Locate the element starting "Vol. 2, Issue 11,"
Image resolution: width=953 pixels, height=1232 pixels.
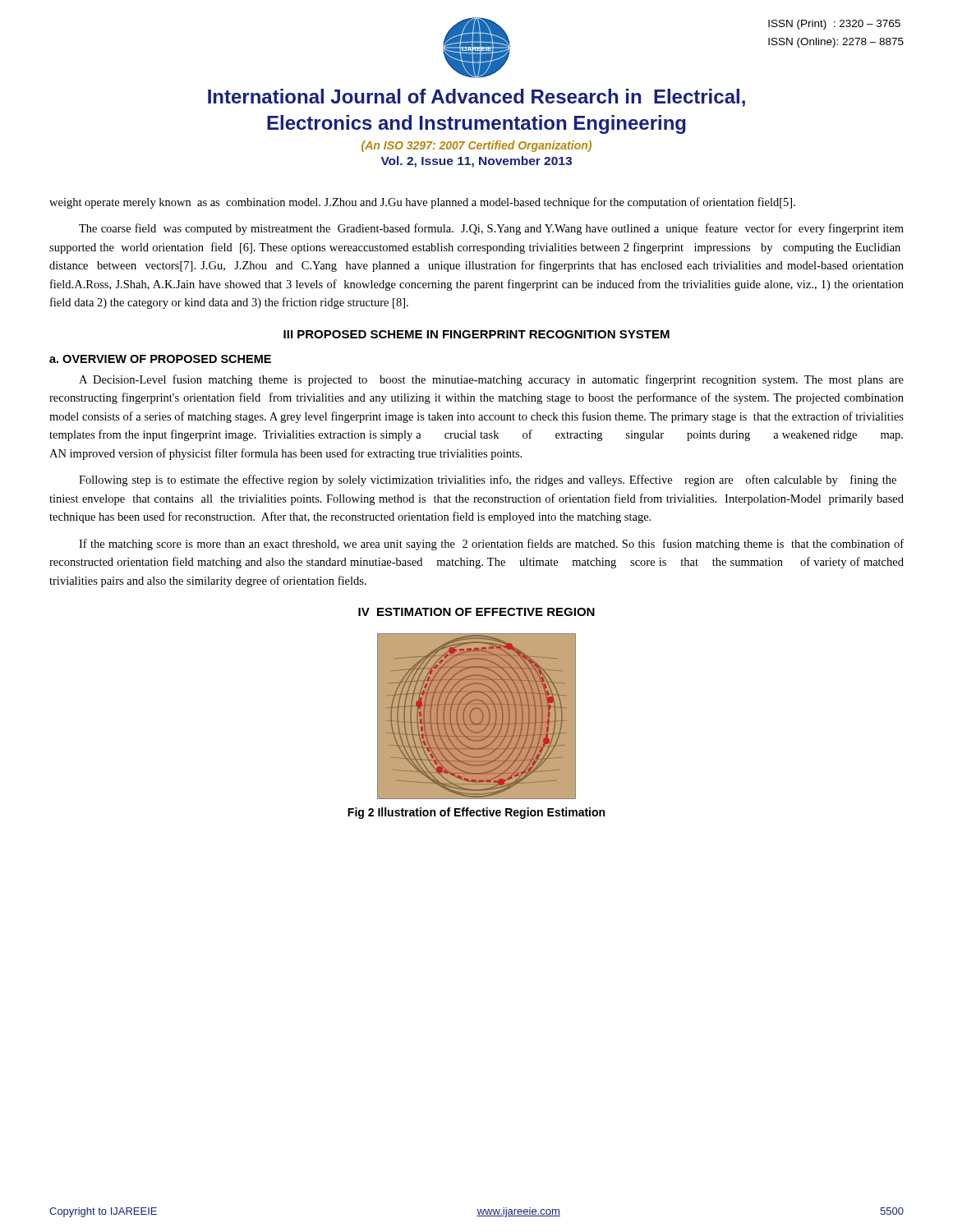click(x=476, y=160)
